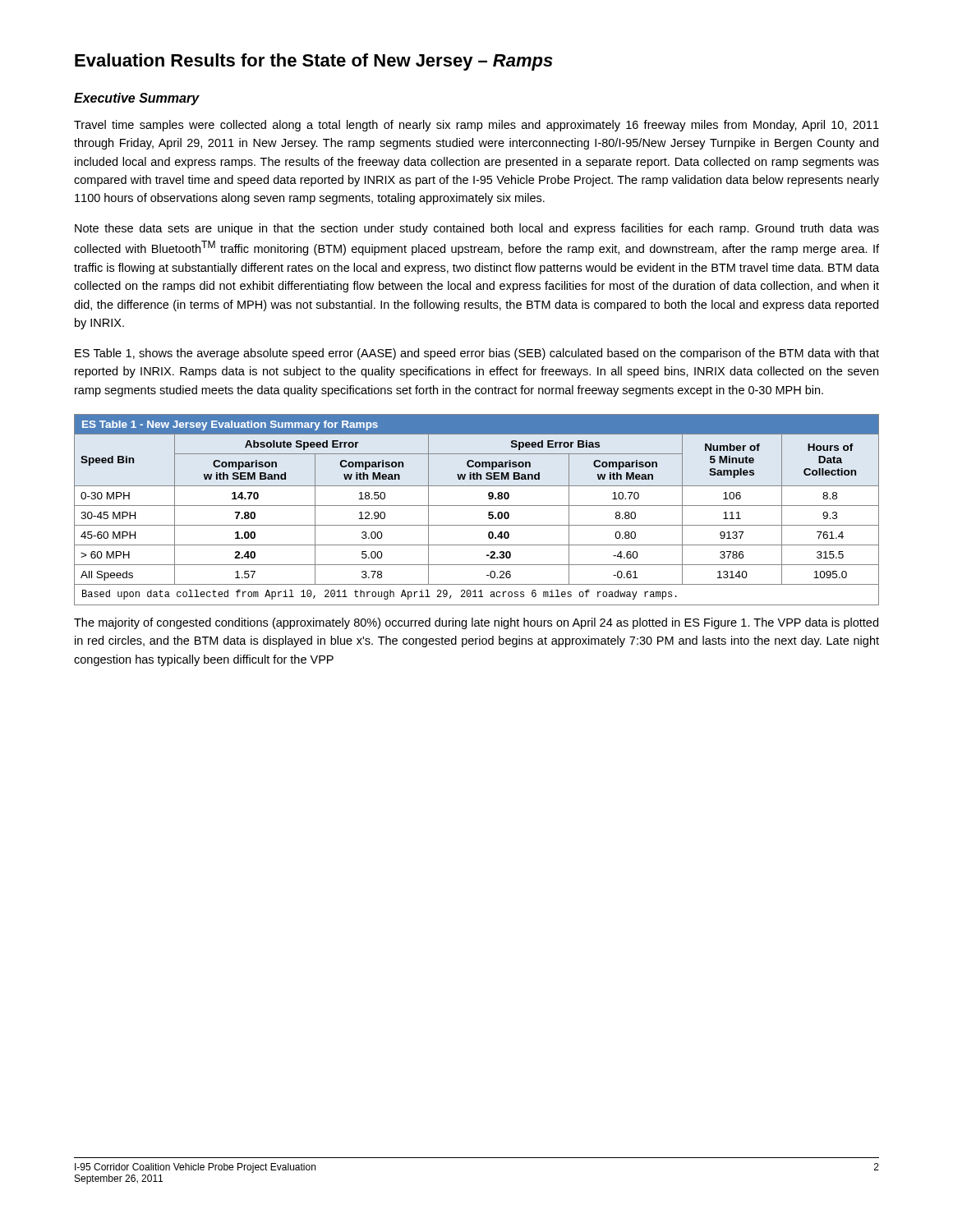The width and height of the screenshot is (953, 1232).
Task: Click on the text block that says "Travel time samples"
Action: coord(476,161)
